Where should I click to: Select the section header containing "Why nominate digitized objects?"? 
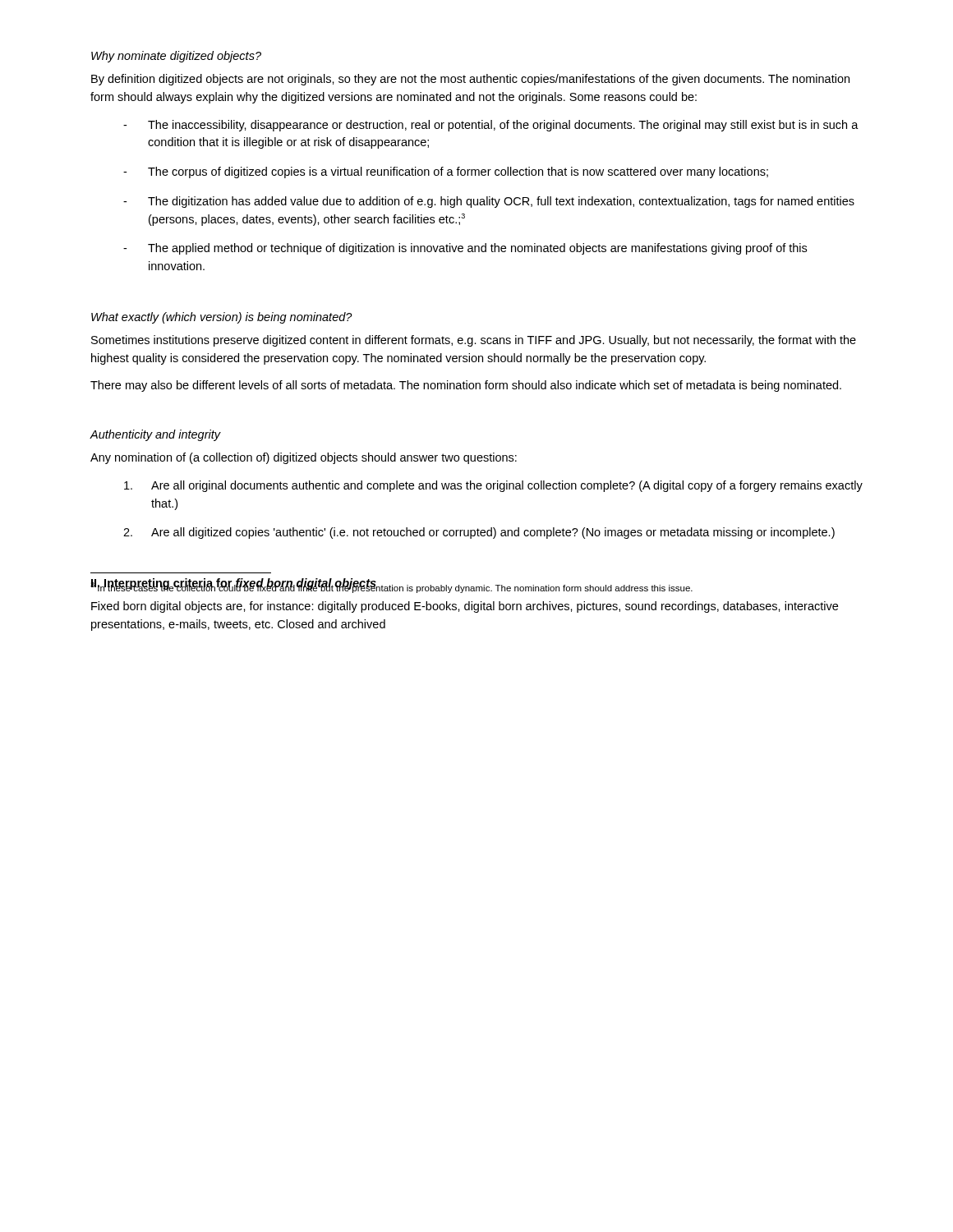pos(176,56)
